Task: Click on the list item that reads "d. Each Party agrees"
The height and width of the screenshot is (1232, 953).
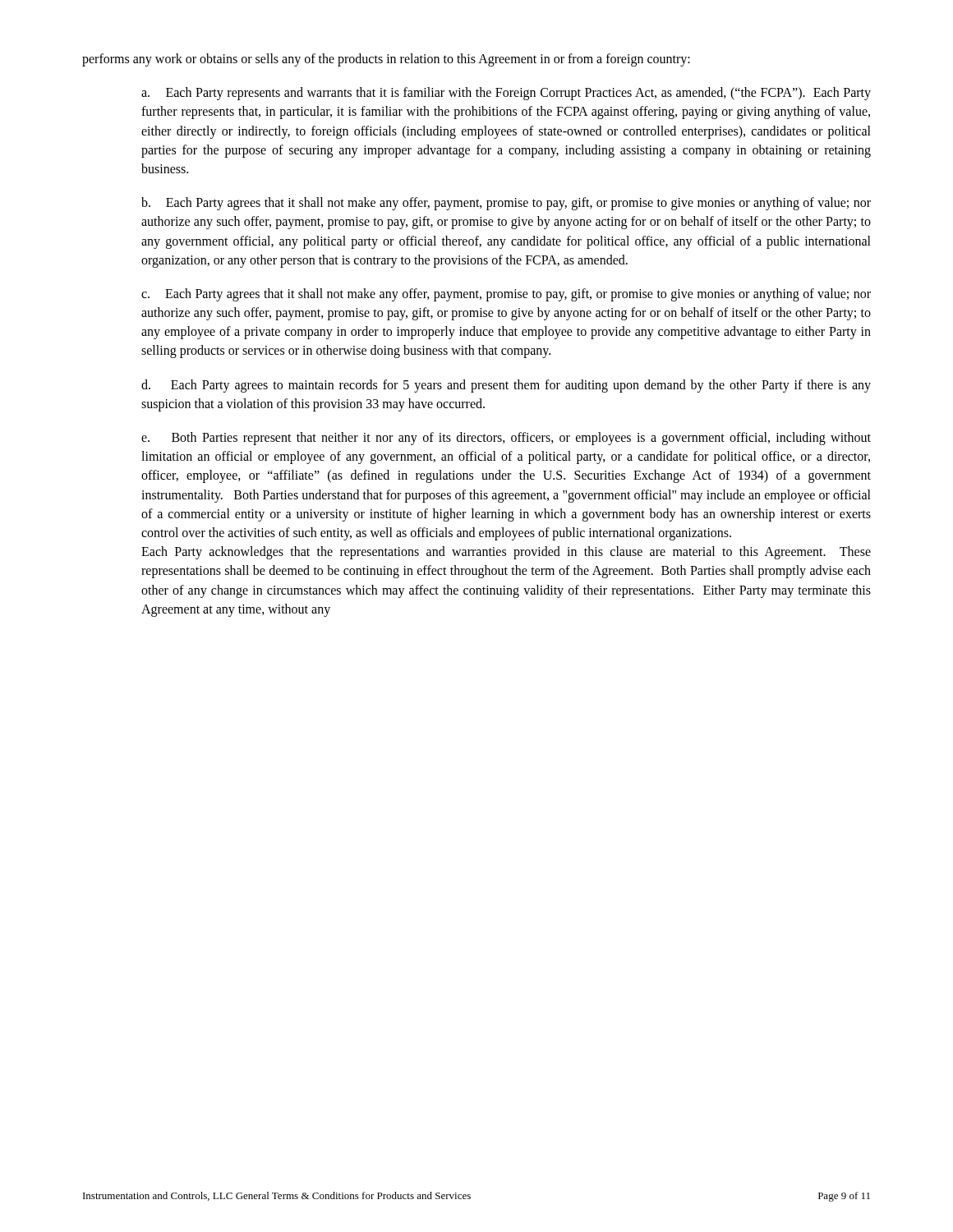Action: [506, 394]
